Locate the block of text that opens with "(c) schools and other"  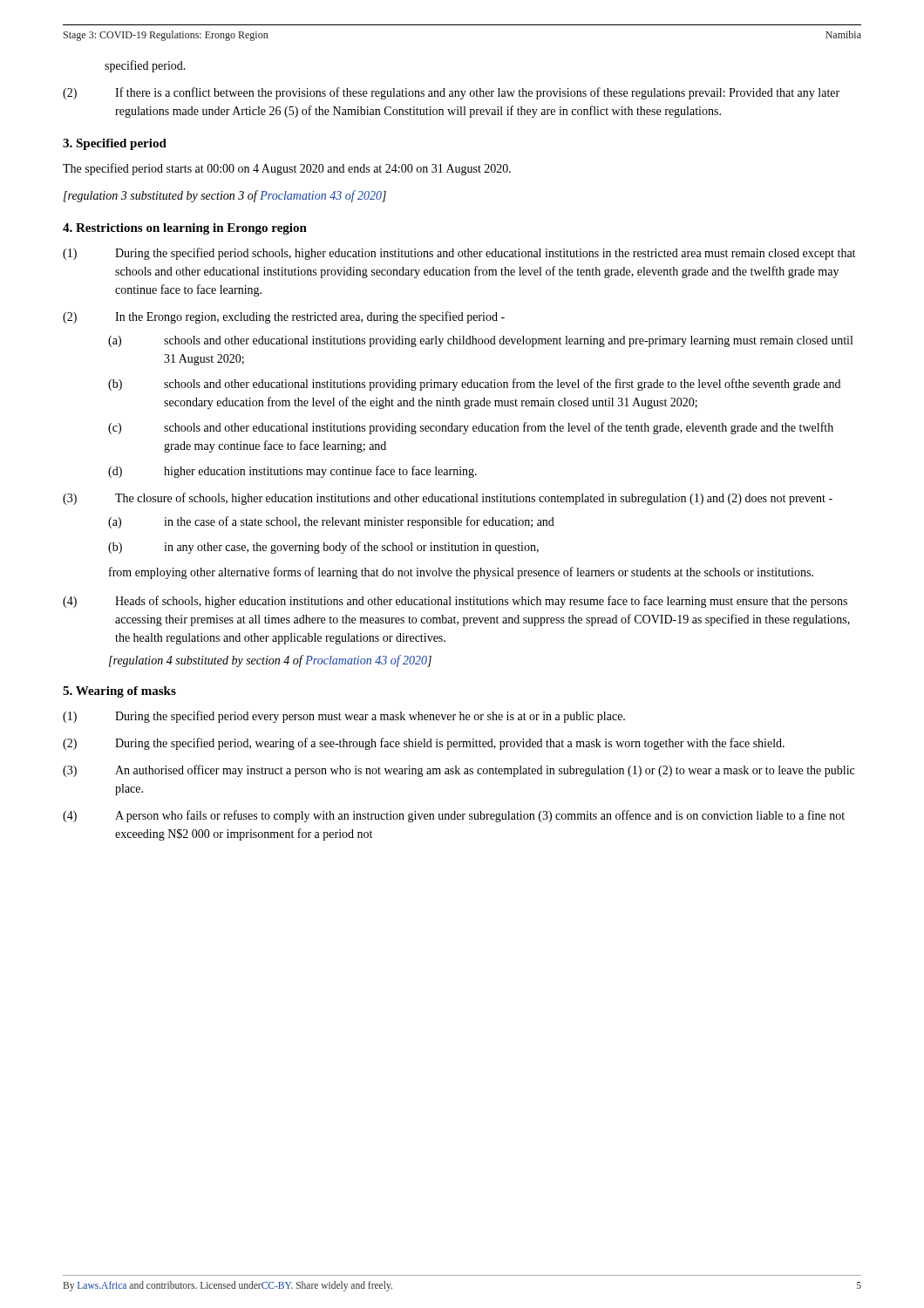pos(485,437)
